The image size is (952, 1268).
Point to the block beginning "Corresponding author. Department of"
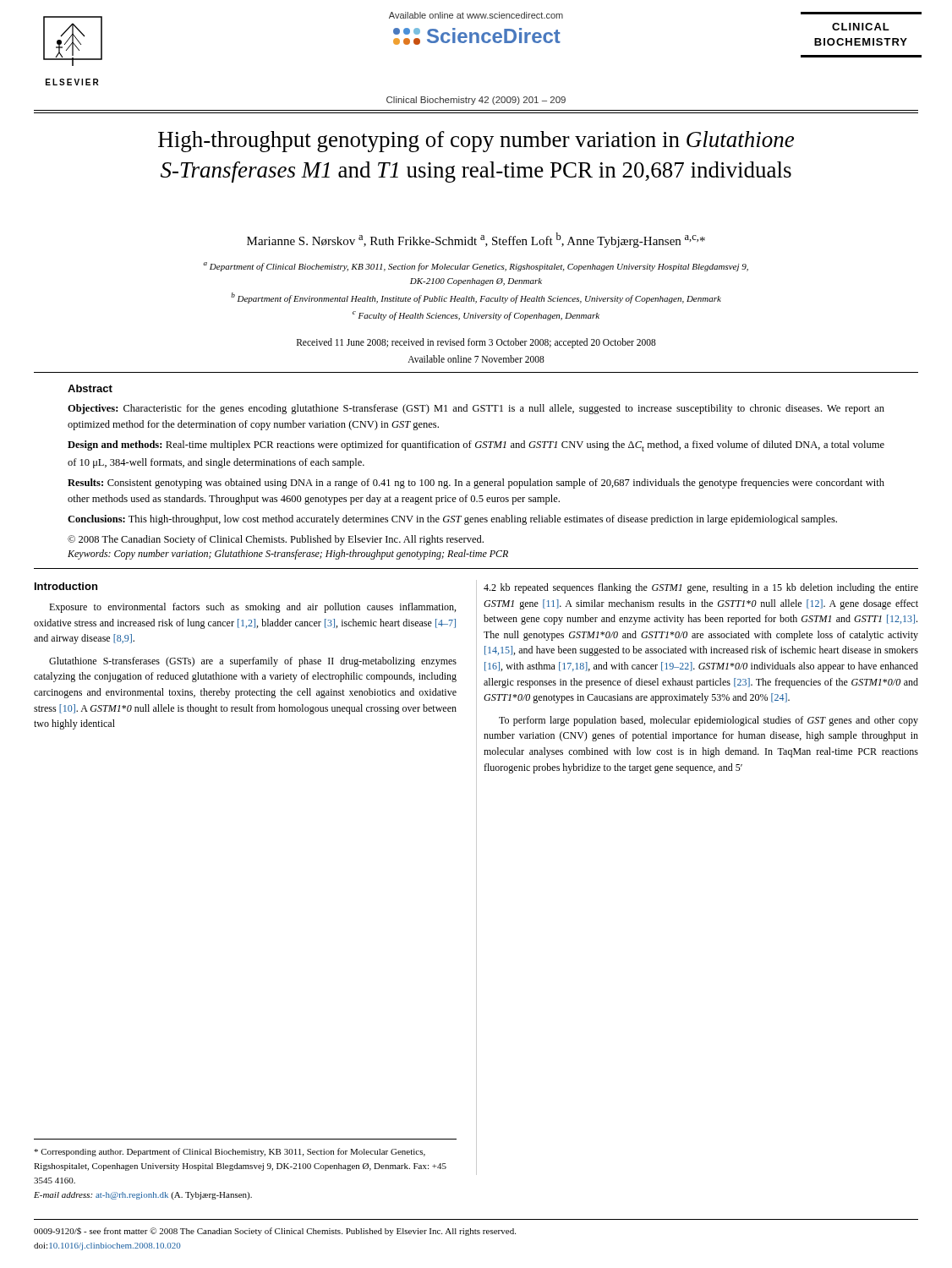pyautogui.click(x=240, y=1173)
